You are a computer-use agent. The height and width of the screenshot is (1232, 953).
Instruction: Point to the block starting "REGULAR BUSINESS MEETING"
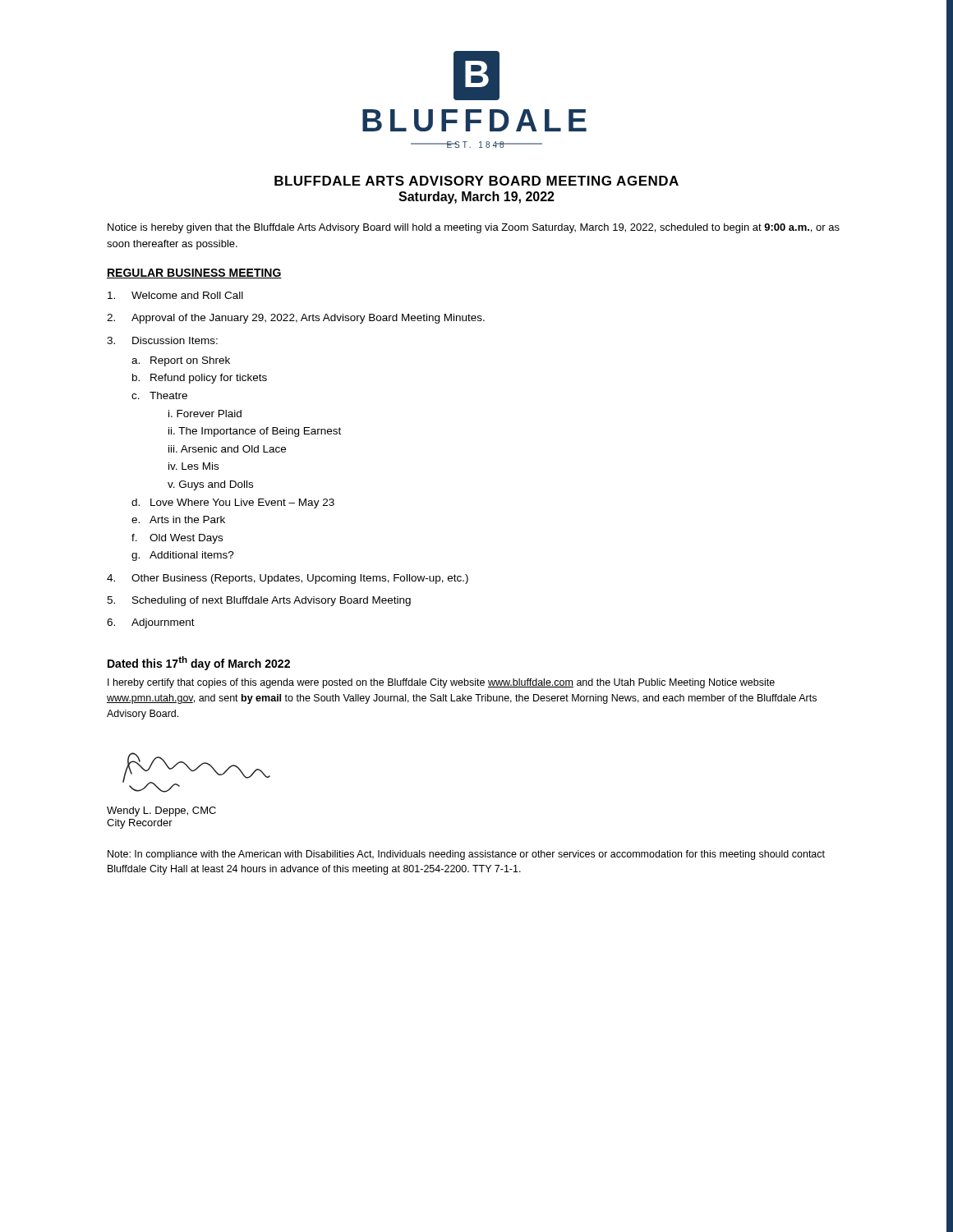pos(194,273)
